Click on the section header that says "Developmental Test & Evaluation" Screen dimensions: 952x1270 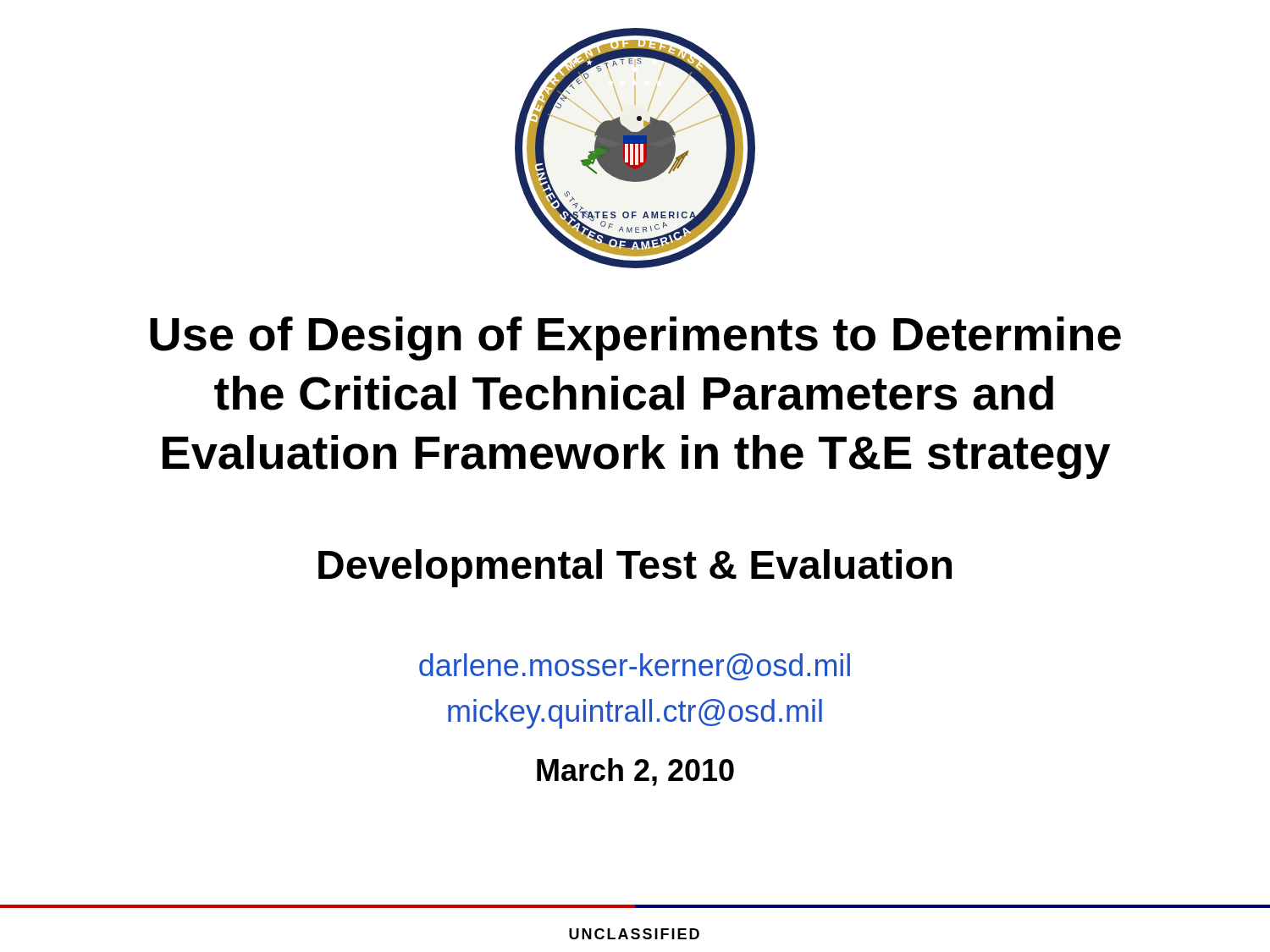[635, 565]
